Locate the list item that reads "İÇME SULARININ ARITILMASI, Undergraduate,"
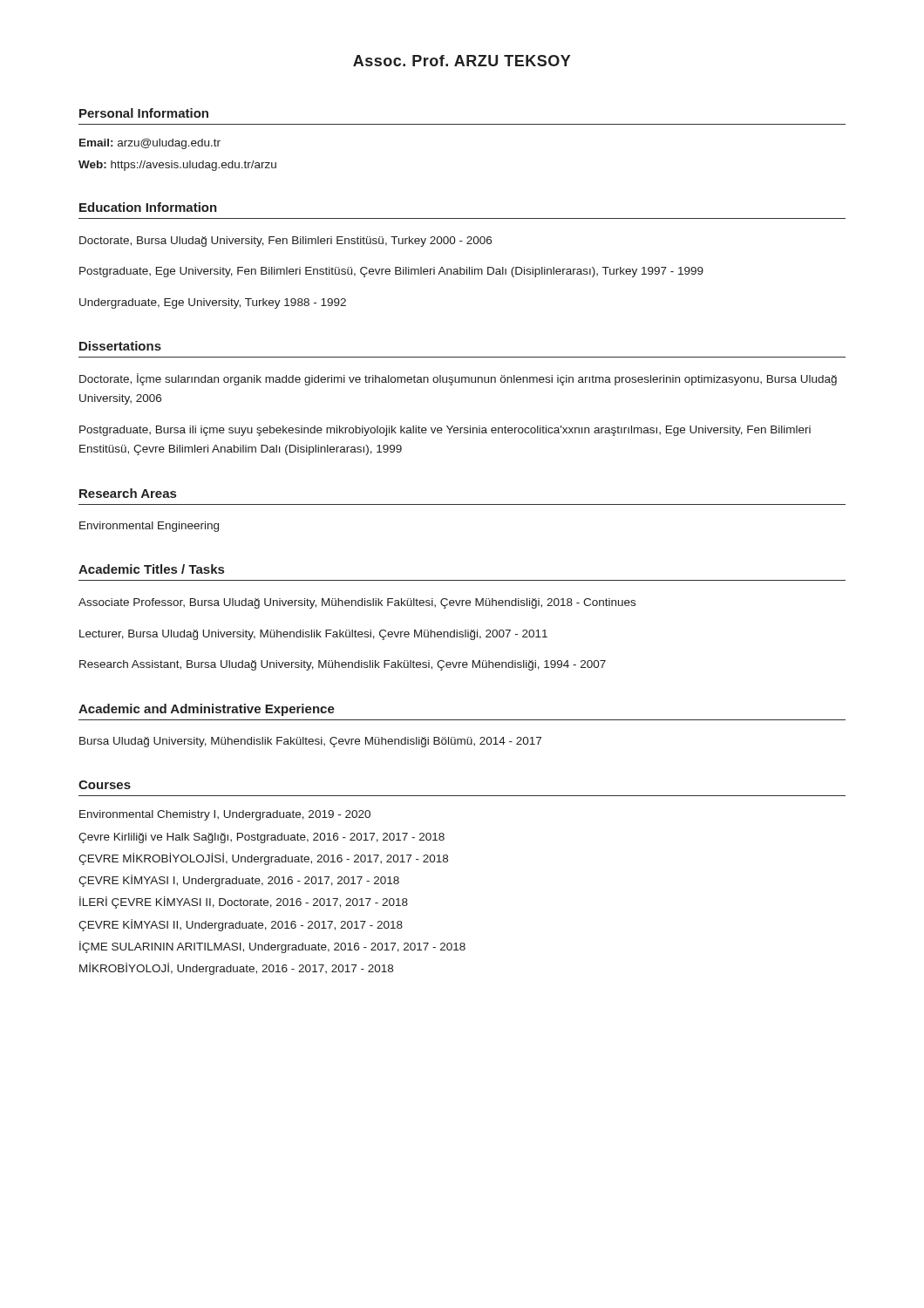This screenshot has width=924, height=1308. (272, 946)
